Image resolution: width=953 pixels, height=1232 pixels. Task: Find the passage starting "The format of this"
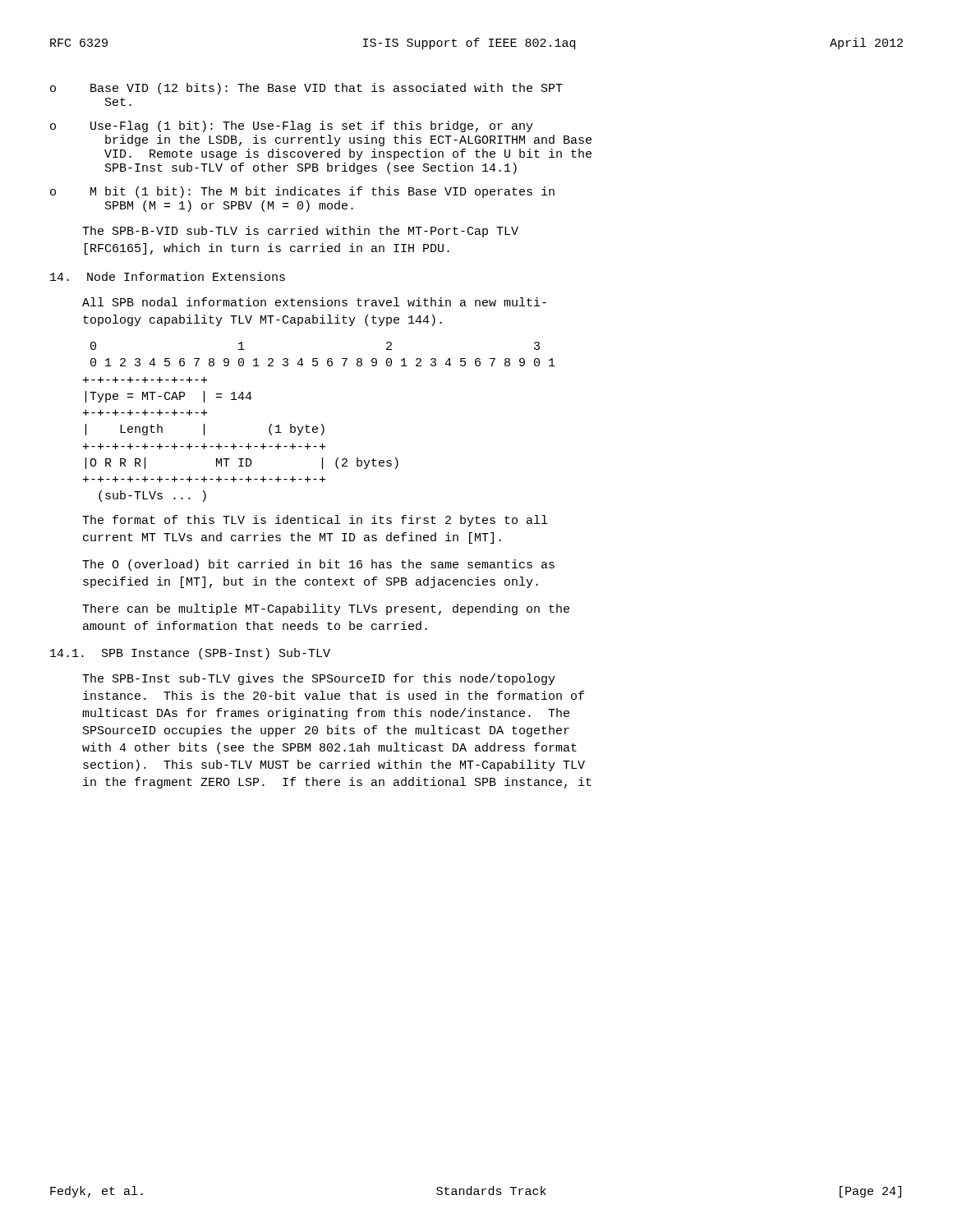coord(315,529)
